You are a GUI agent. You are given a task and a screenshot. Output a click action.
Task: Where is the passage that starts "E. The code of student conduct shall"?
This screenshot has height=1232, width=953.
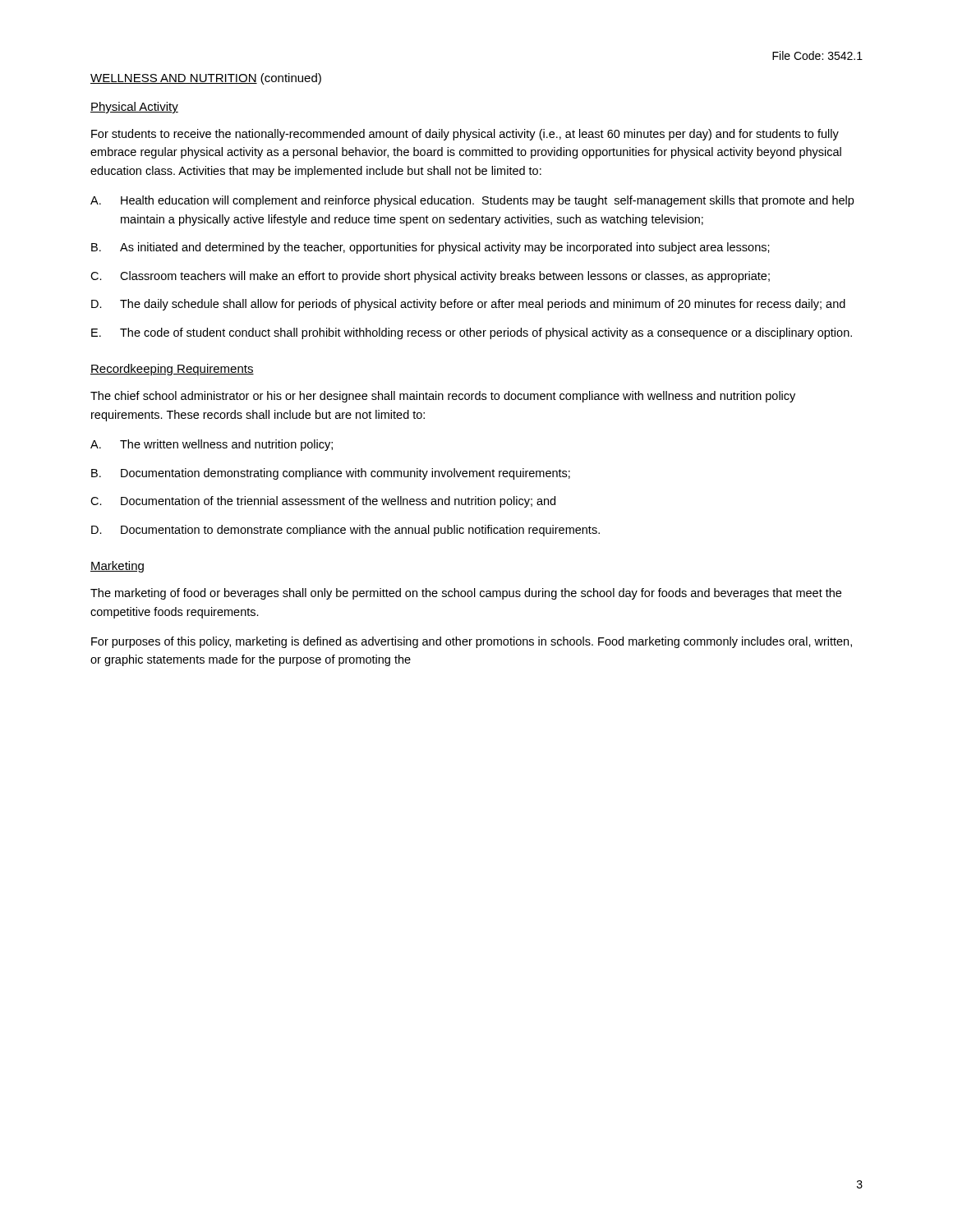coord(476,333)
